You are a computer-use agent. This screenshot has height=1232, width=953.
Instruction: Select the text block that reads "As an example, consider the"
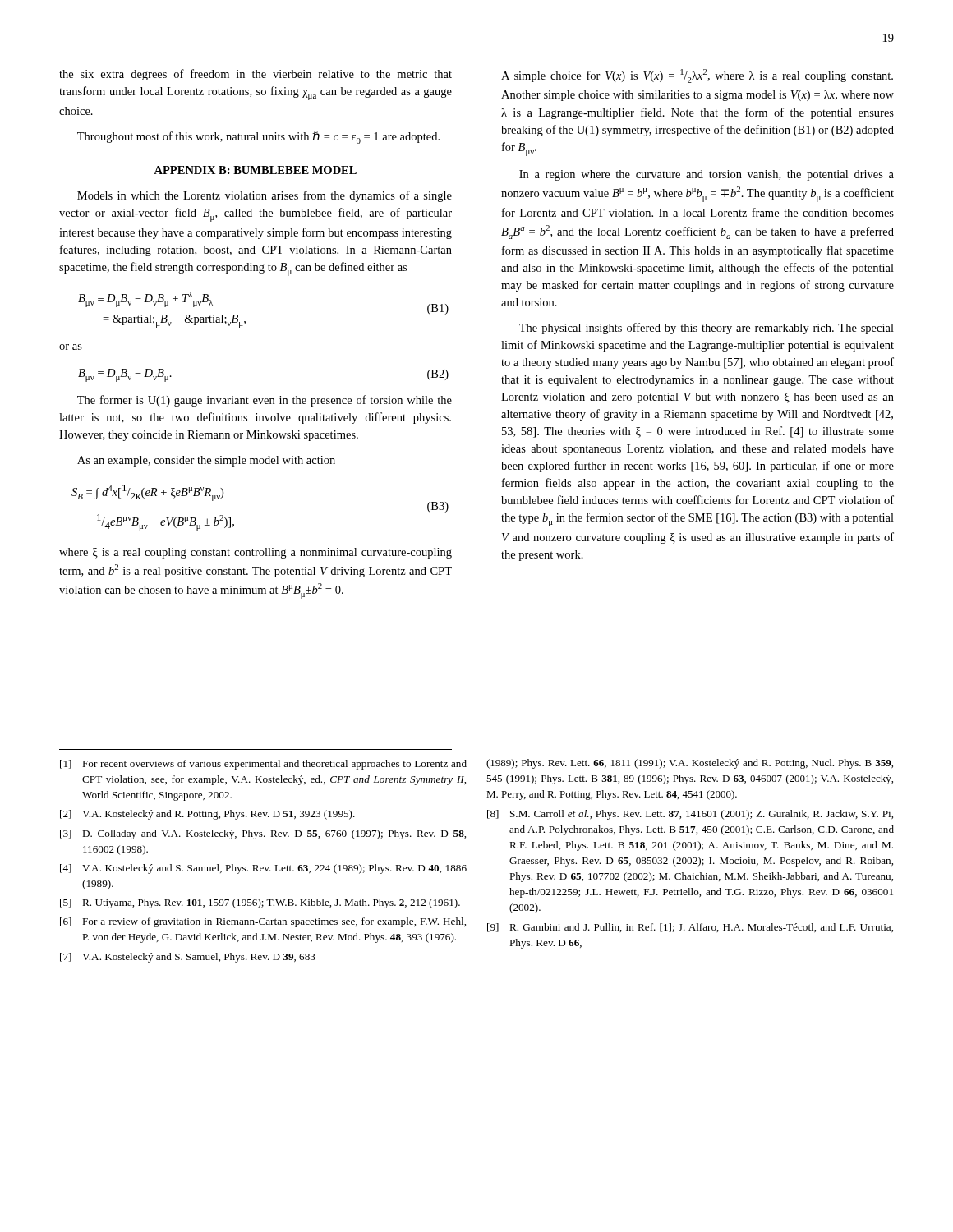(x=206, y=460)
